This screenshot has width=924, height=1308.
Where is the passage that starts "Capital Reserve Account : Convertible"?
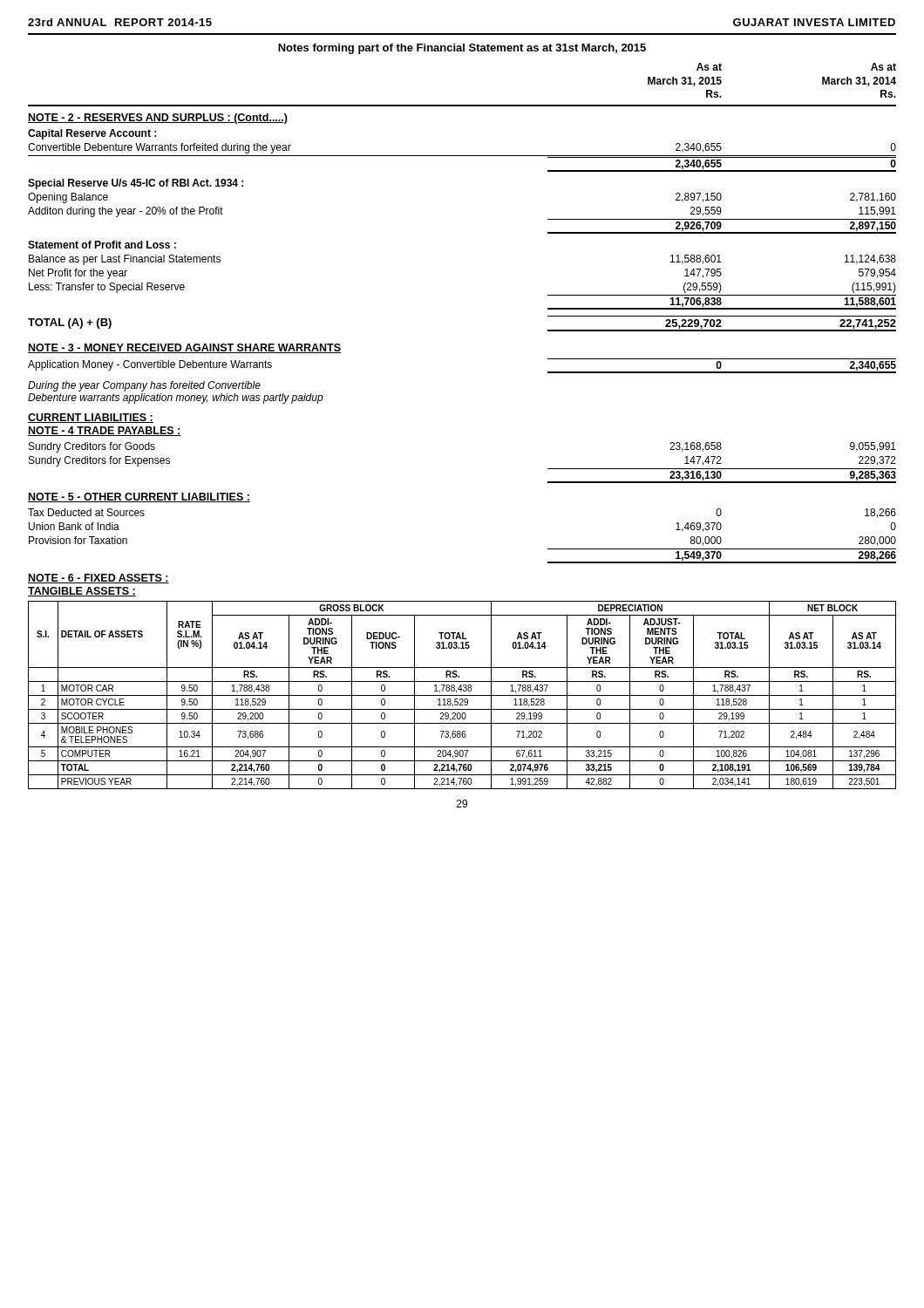click(462, 149)
